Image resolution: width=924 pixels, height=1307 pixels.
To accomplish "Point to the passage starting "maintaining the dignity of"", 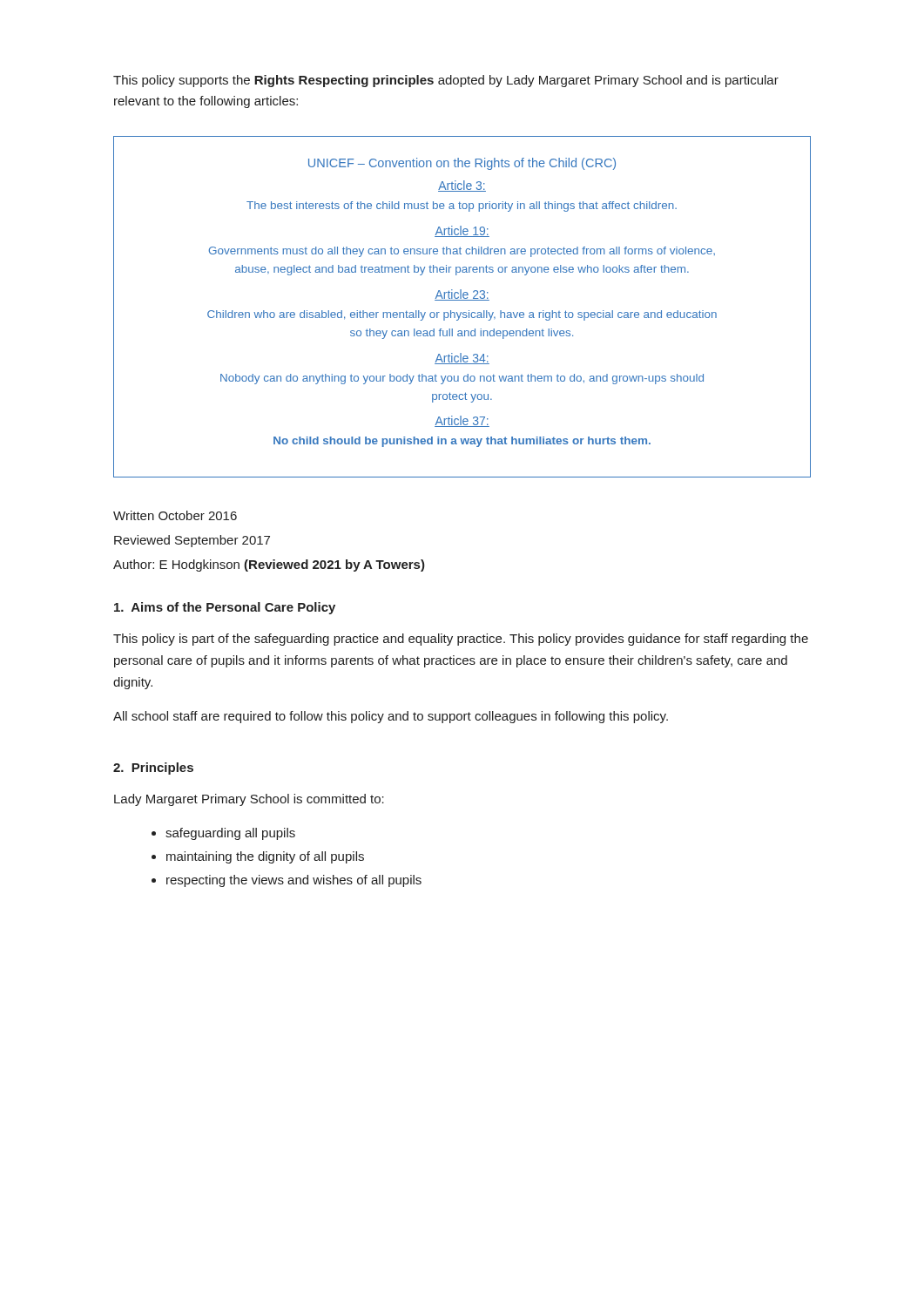I will point(265,856).
